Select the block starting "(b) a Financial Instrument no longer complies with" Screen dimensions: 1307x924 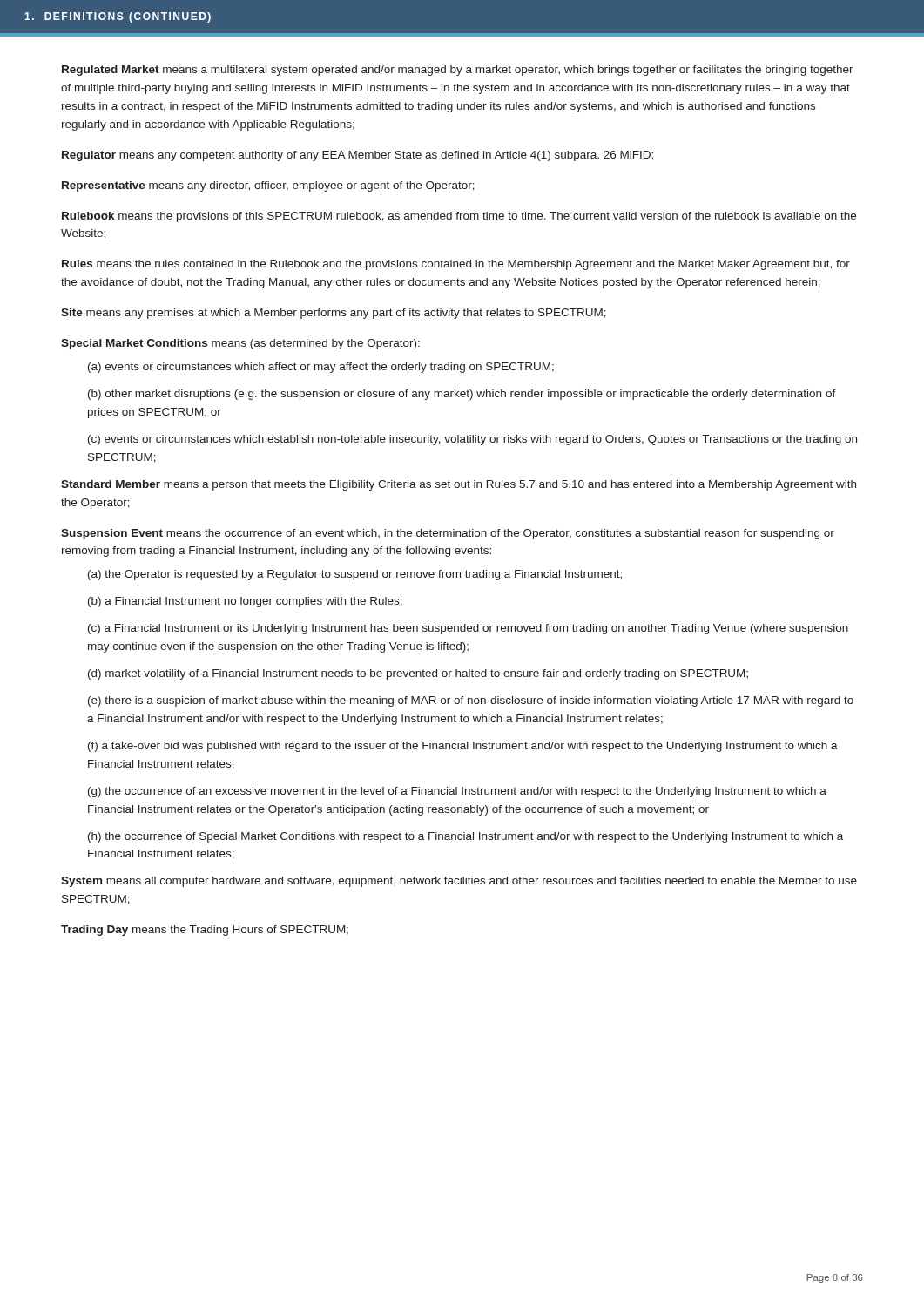pyautogui.click(x=245, y=601)
